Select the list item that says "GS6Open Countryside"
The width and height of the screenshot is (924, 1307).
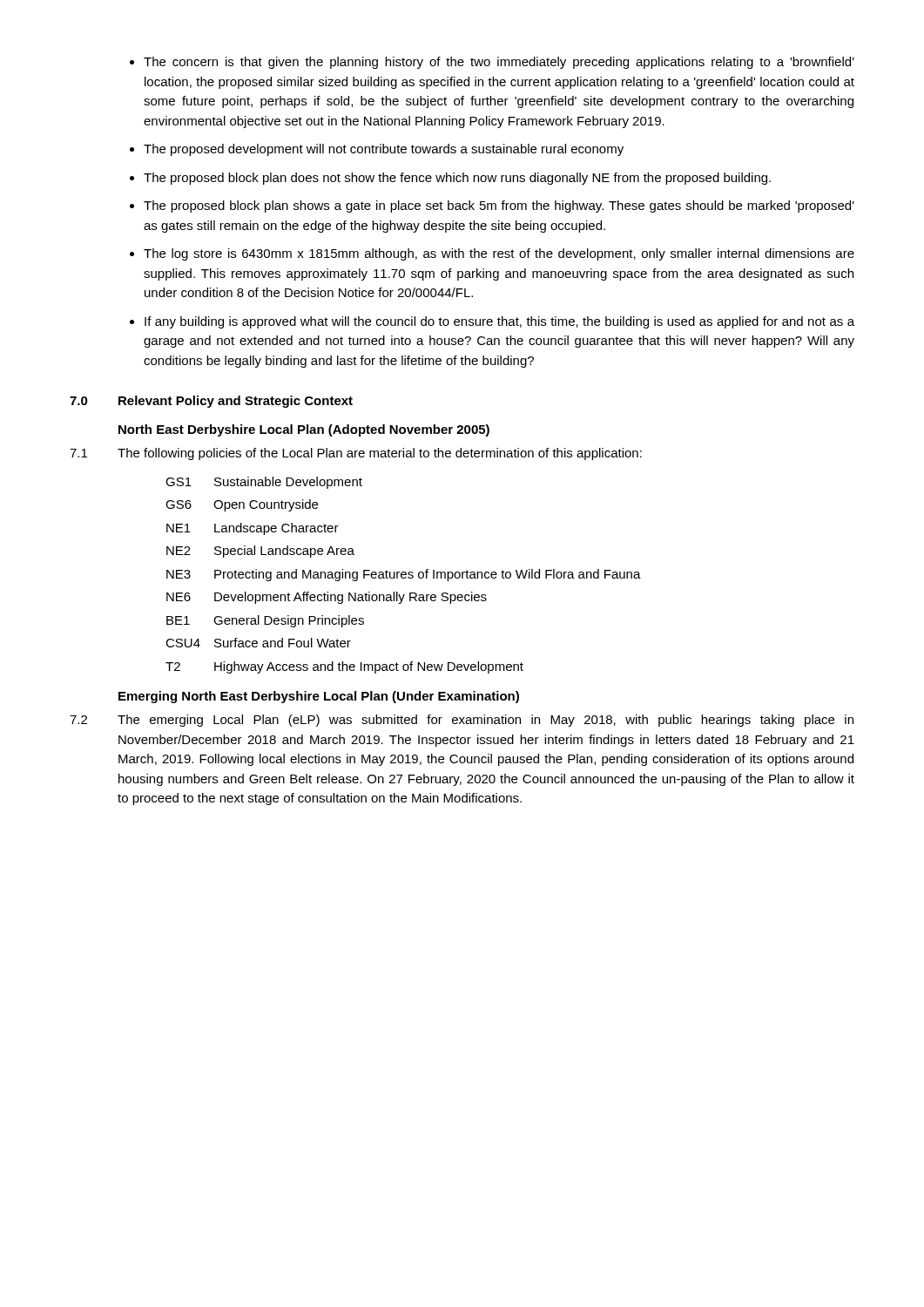click(242, 505)
